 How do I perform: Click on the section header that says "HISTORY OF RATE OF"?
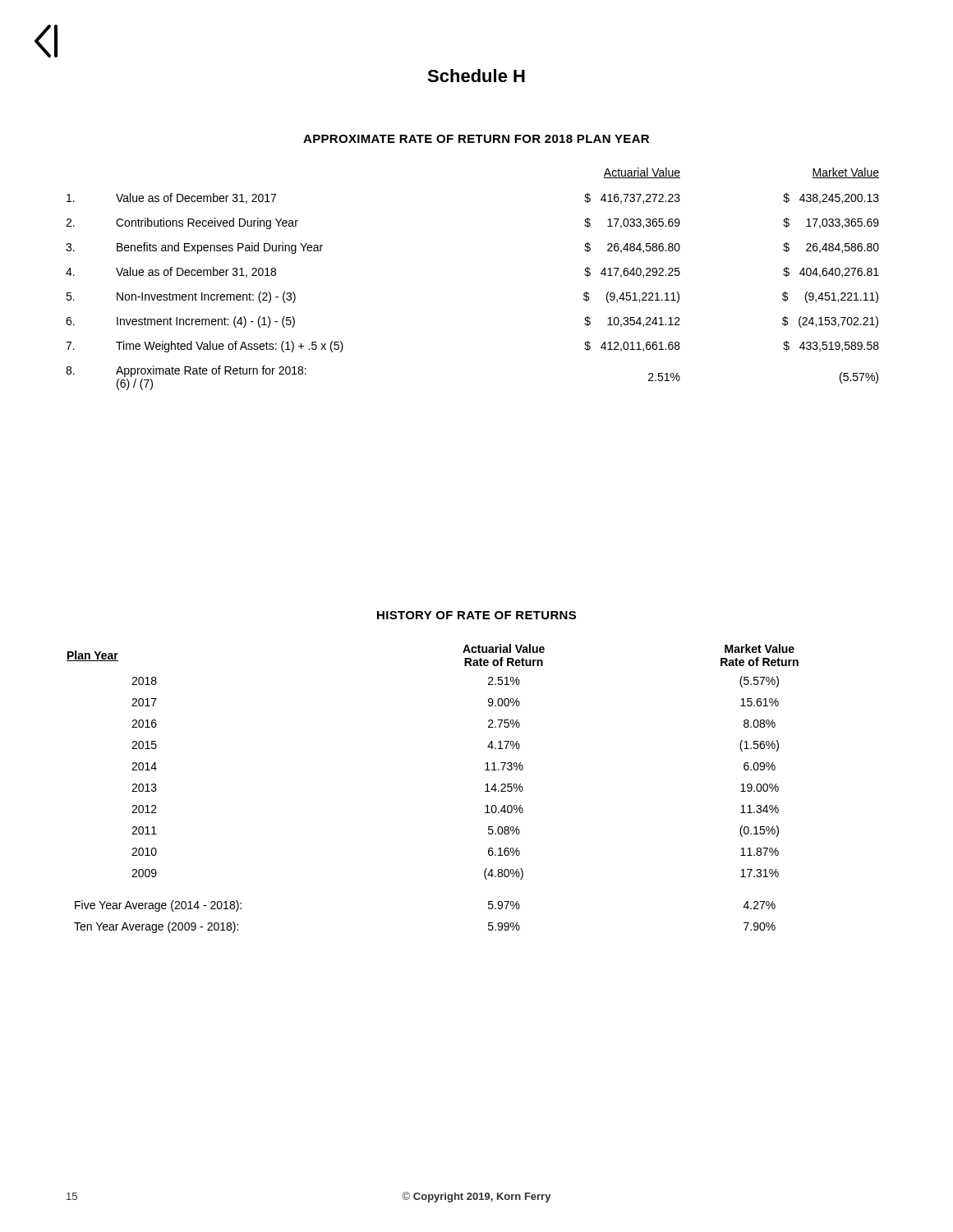tap(476, 615)
